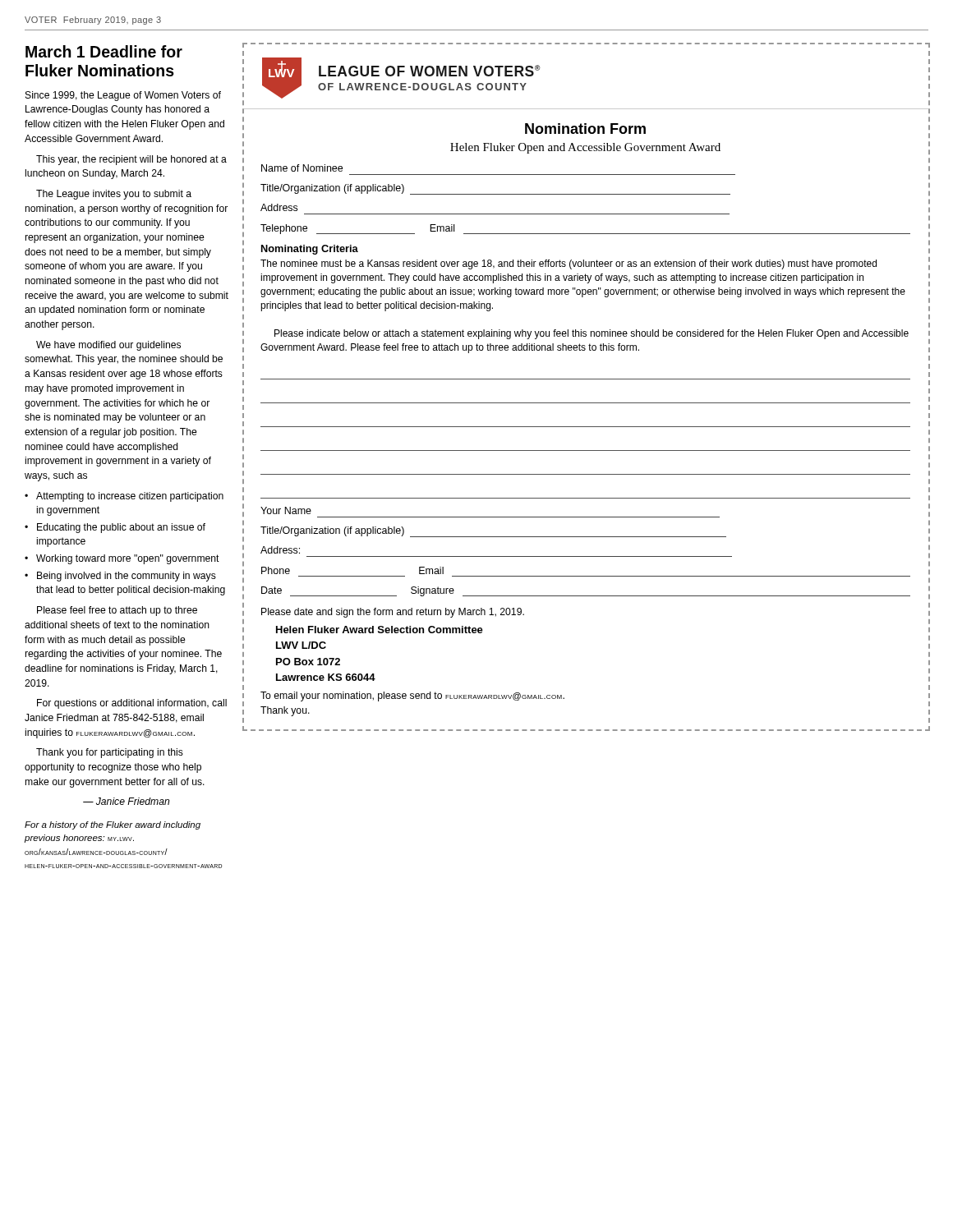Viewport: 953px width, 1232px height.
Task: Point to the block beginning "For a history of the Fluker"
Action: click(x=124, y=845)
